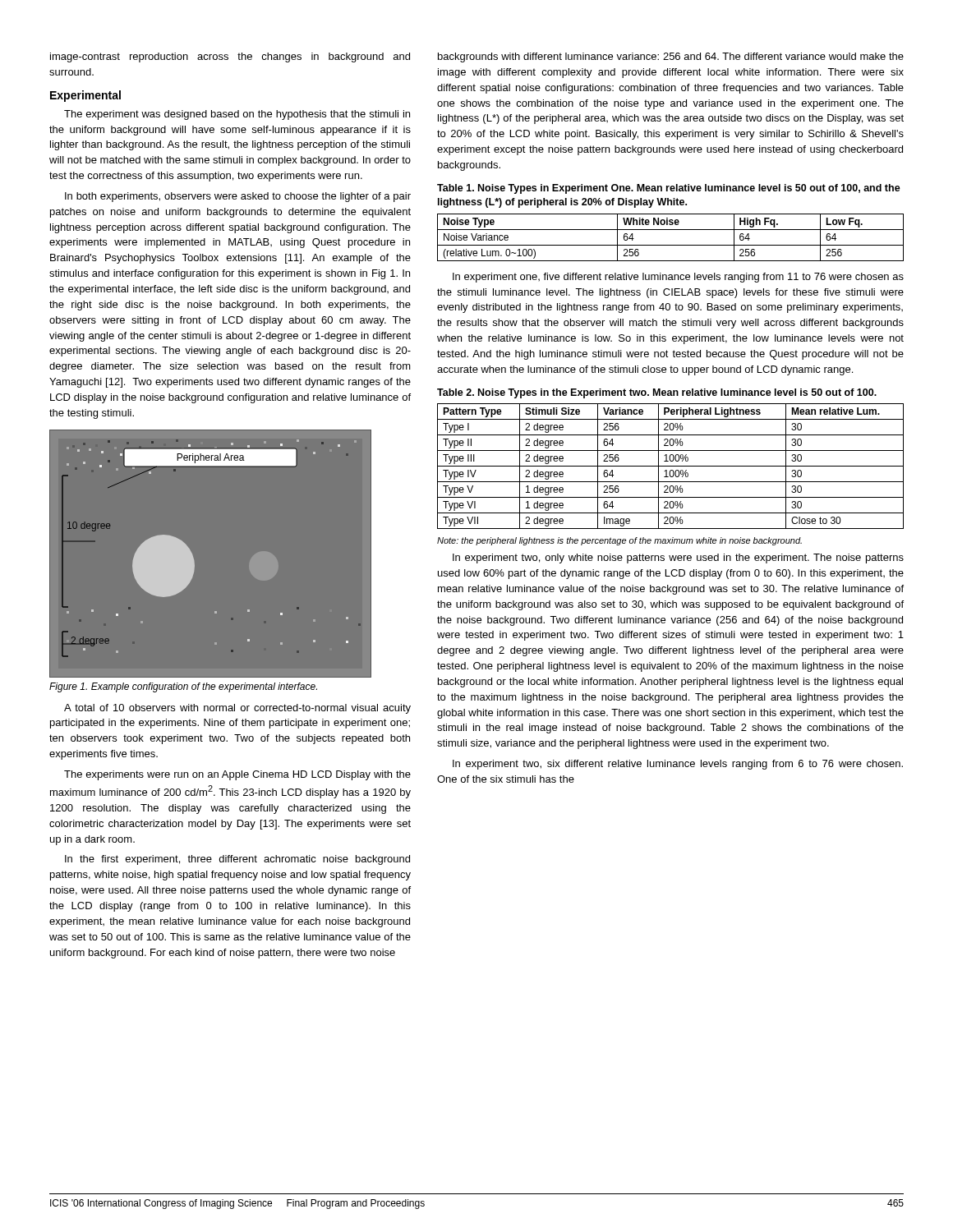This screenshot has height=1232, width=953.
Task: Locate the element starting "backgrounds with different luminance"
Action: tap(670, 111)
